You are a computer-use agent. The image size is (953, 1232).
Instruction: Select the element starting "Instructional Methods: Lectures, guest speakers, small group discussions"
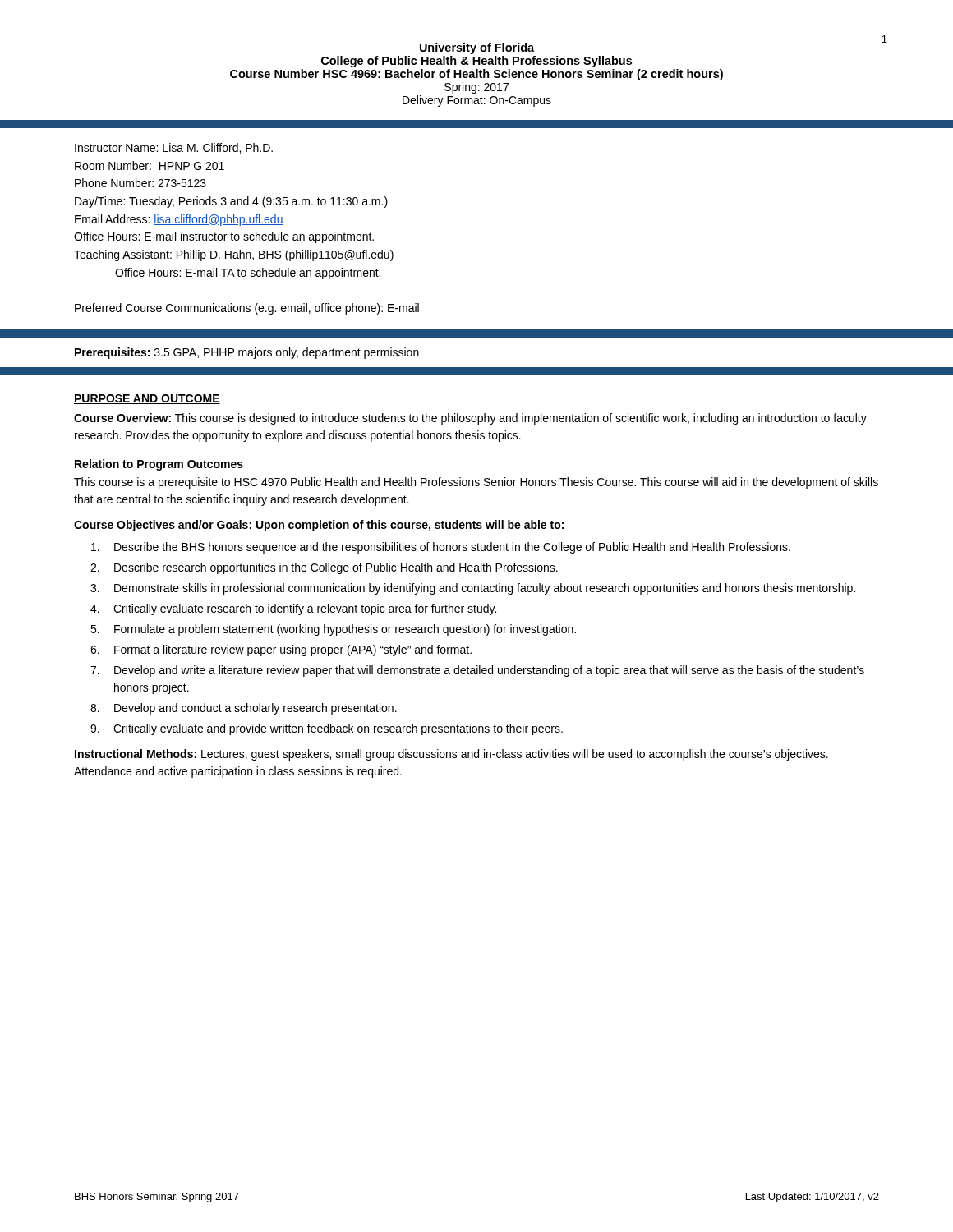click(451, 762)
